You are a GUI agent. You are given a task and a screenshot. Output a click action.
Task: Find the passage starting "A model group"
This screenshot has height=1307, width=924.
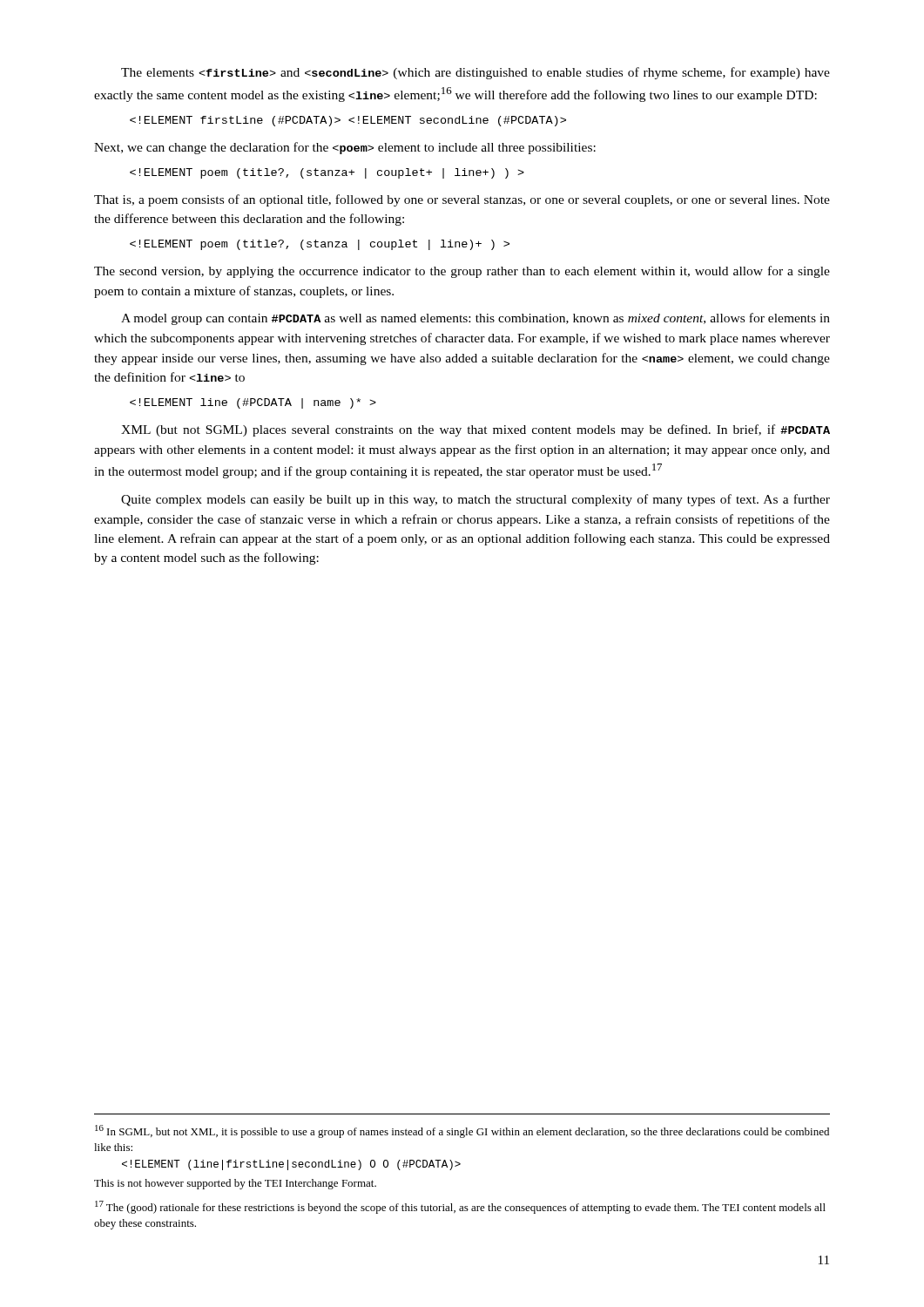point(462,348)
